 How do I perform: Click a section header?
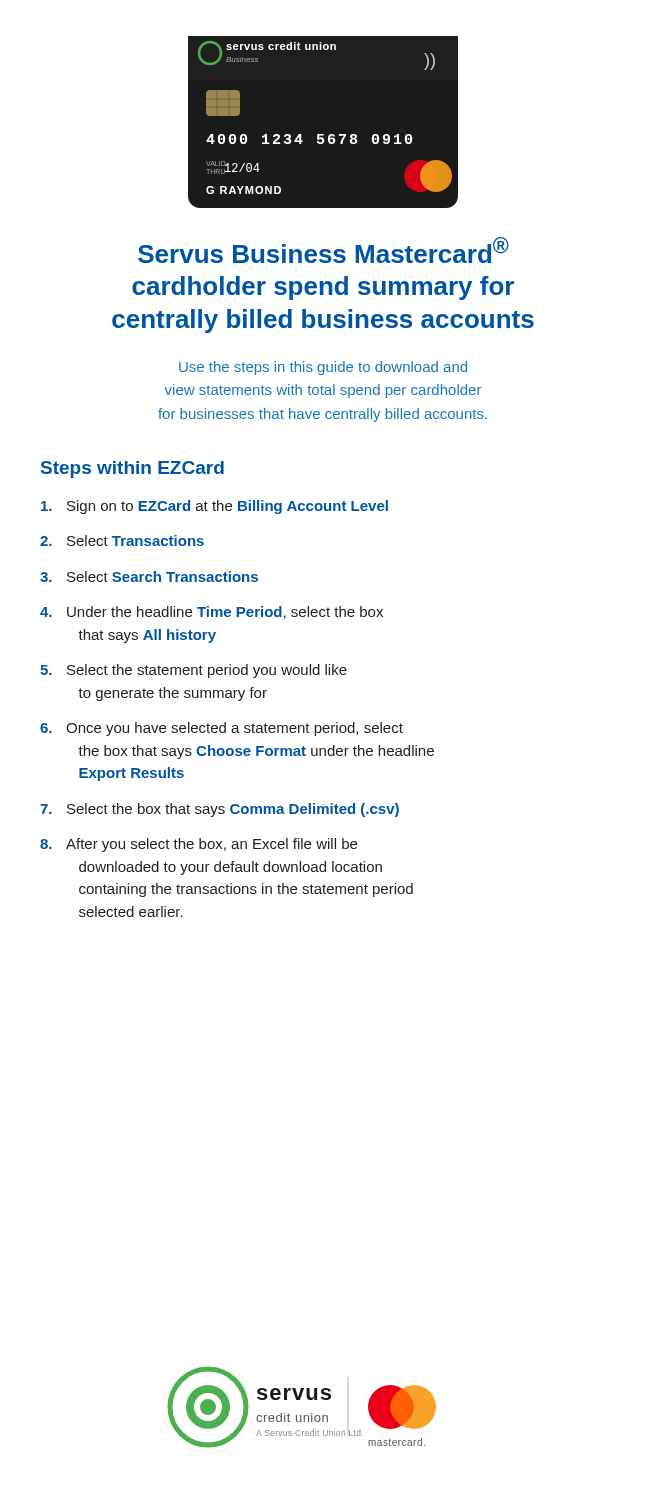tap(323, 468)
